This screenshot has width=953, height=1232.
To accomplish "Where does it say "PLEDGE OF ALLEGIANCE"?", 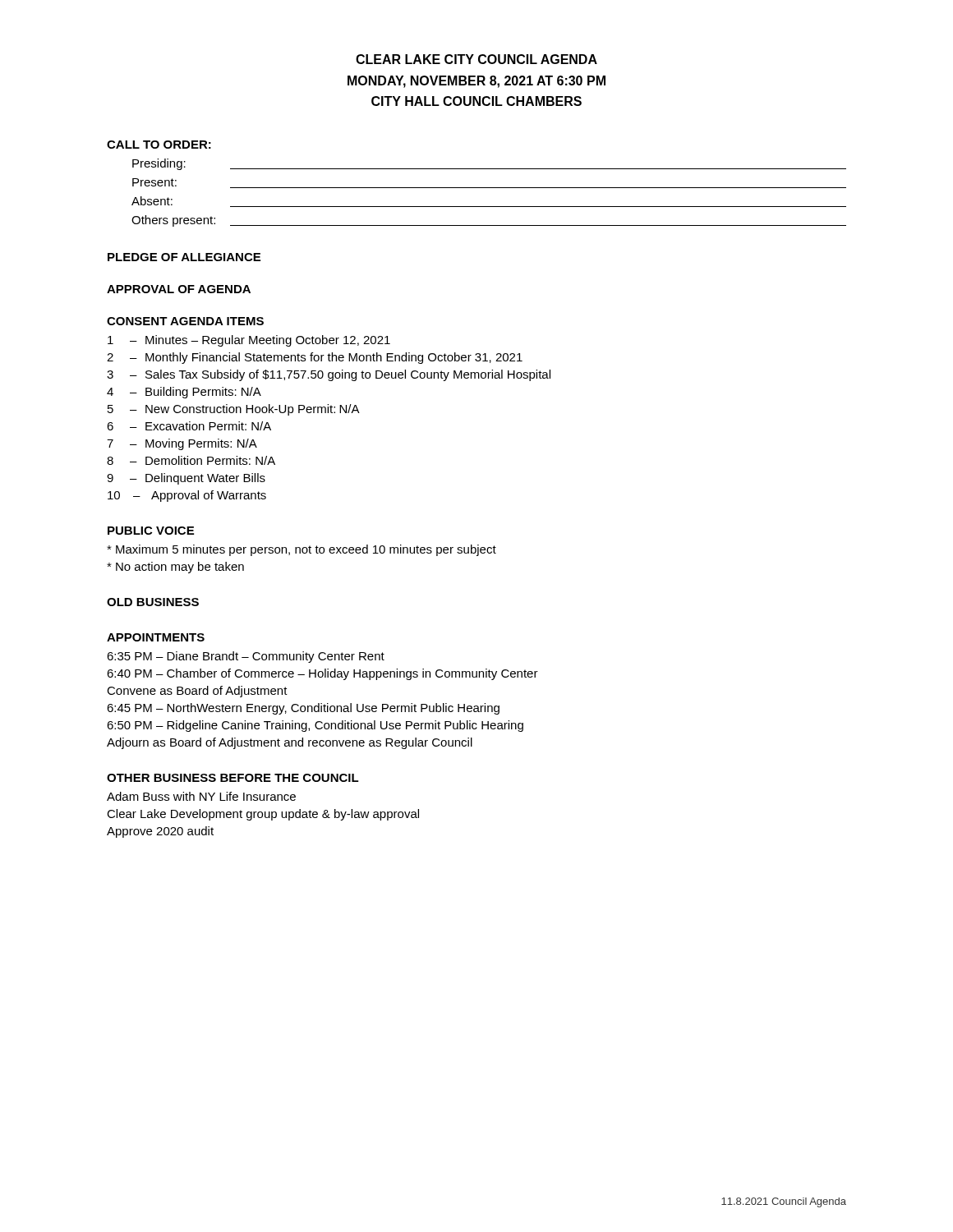I will (x=184, y=257).
